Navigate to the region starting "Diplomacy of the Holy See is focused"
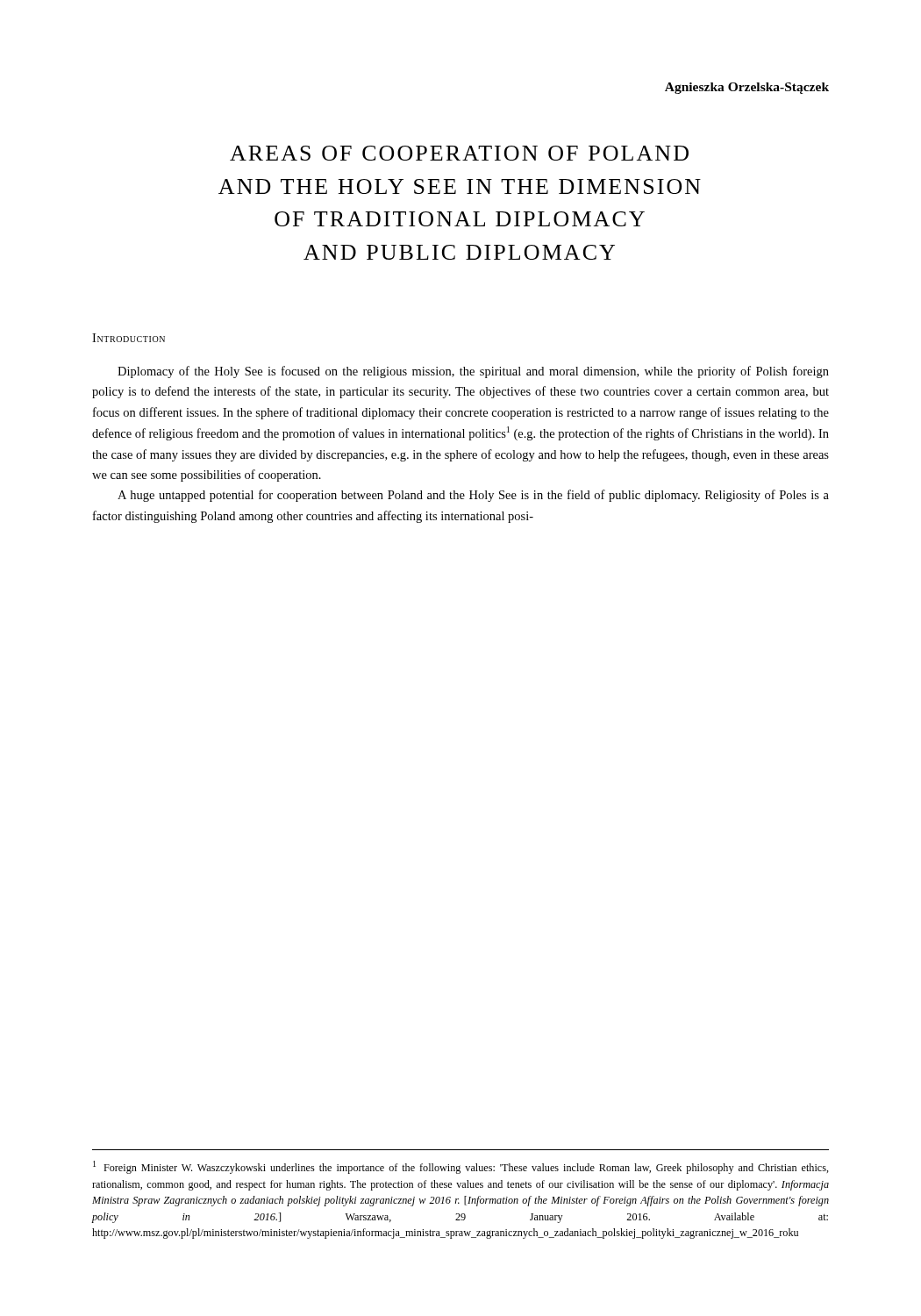Image resolution: width=921 pixels, height=1316 pixels. 460,444
